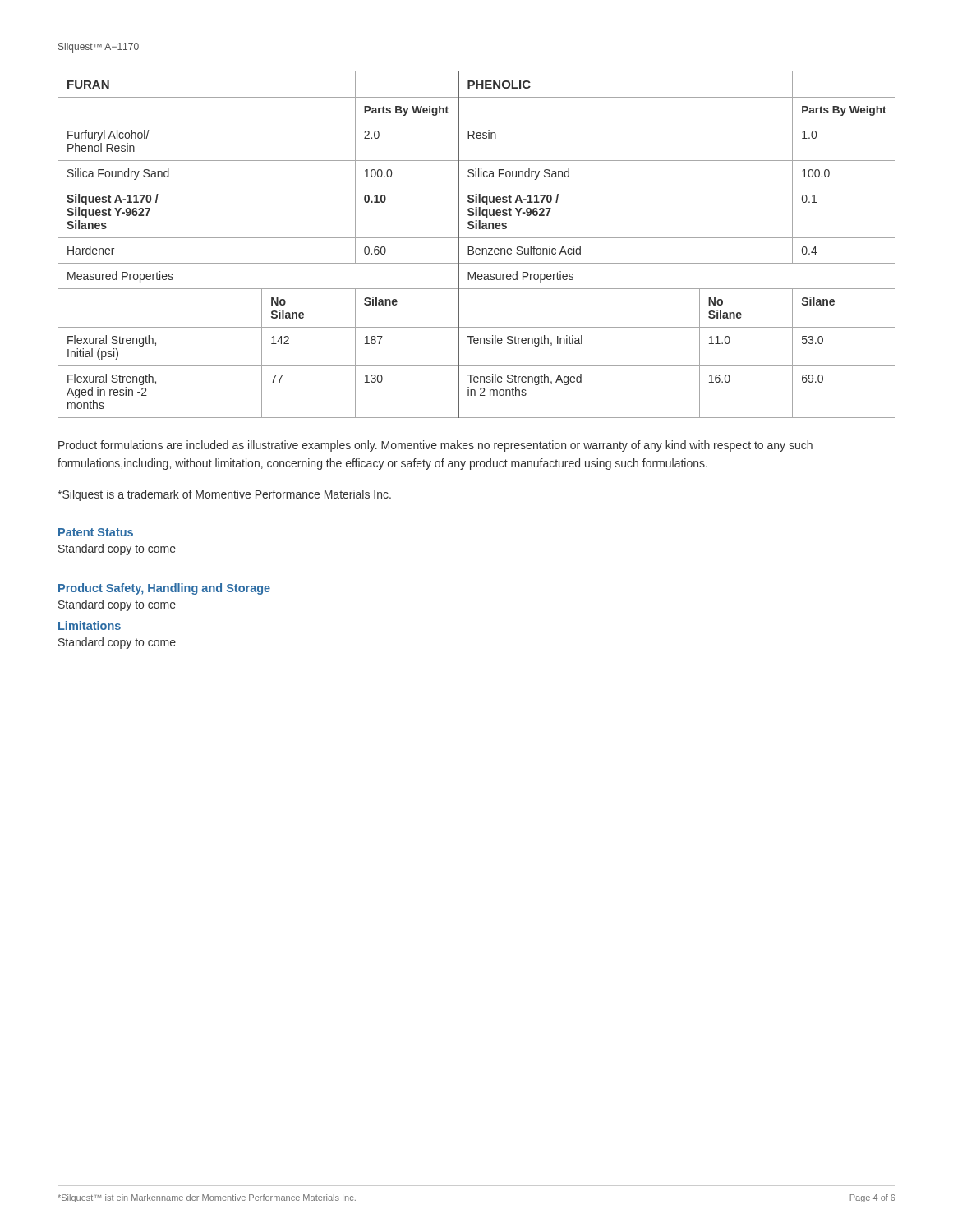Click a table
953x1232 pixels.
coord(476,244)
